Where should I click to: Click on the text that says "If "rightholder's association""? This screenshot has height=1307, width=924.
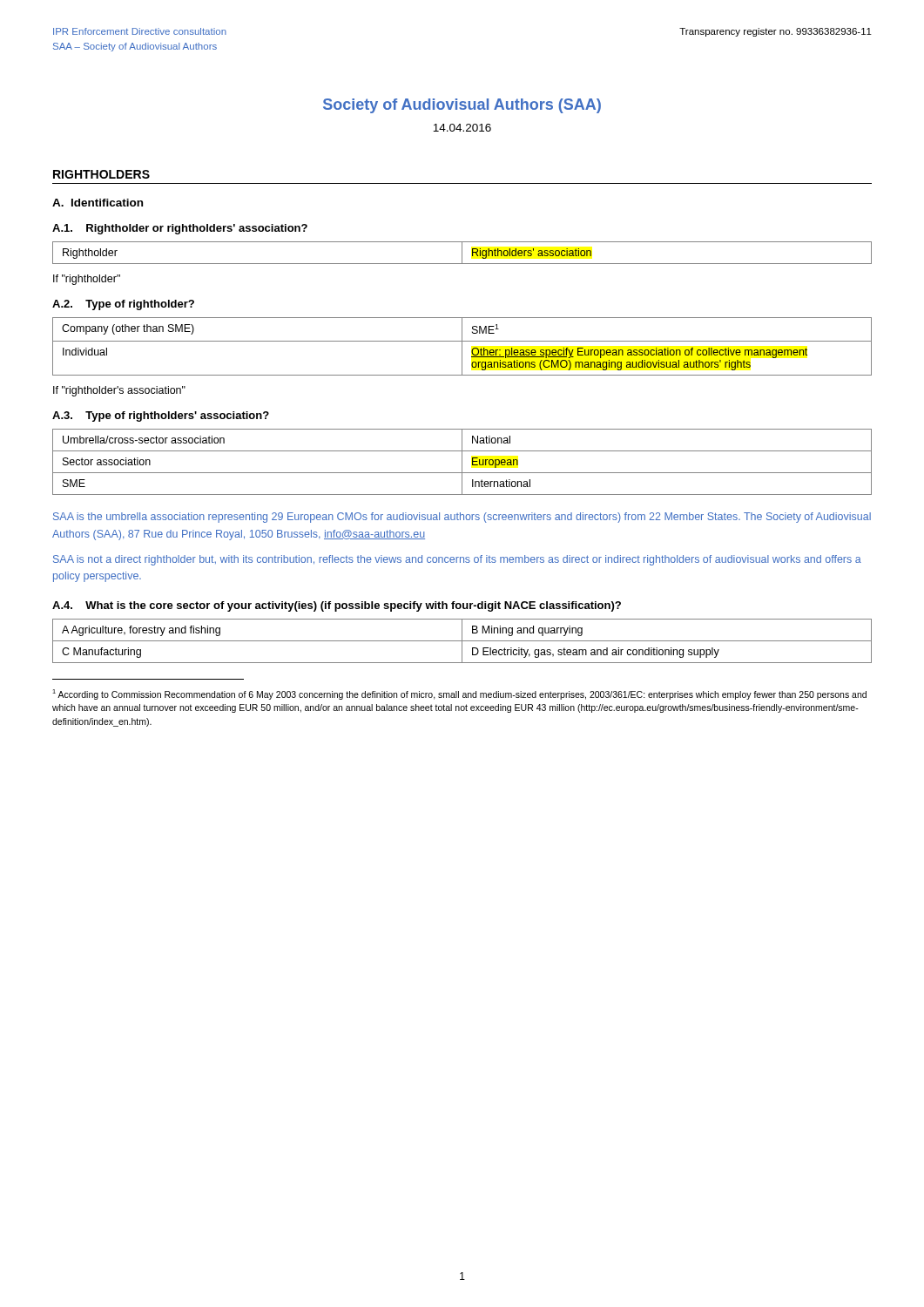pos(119,390)
